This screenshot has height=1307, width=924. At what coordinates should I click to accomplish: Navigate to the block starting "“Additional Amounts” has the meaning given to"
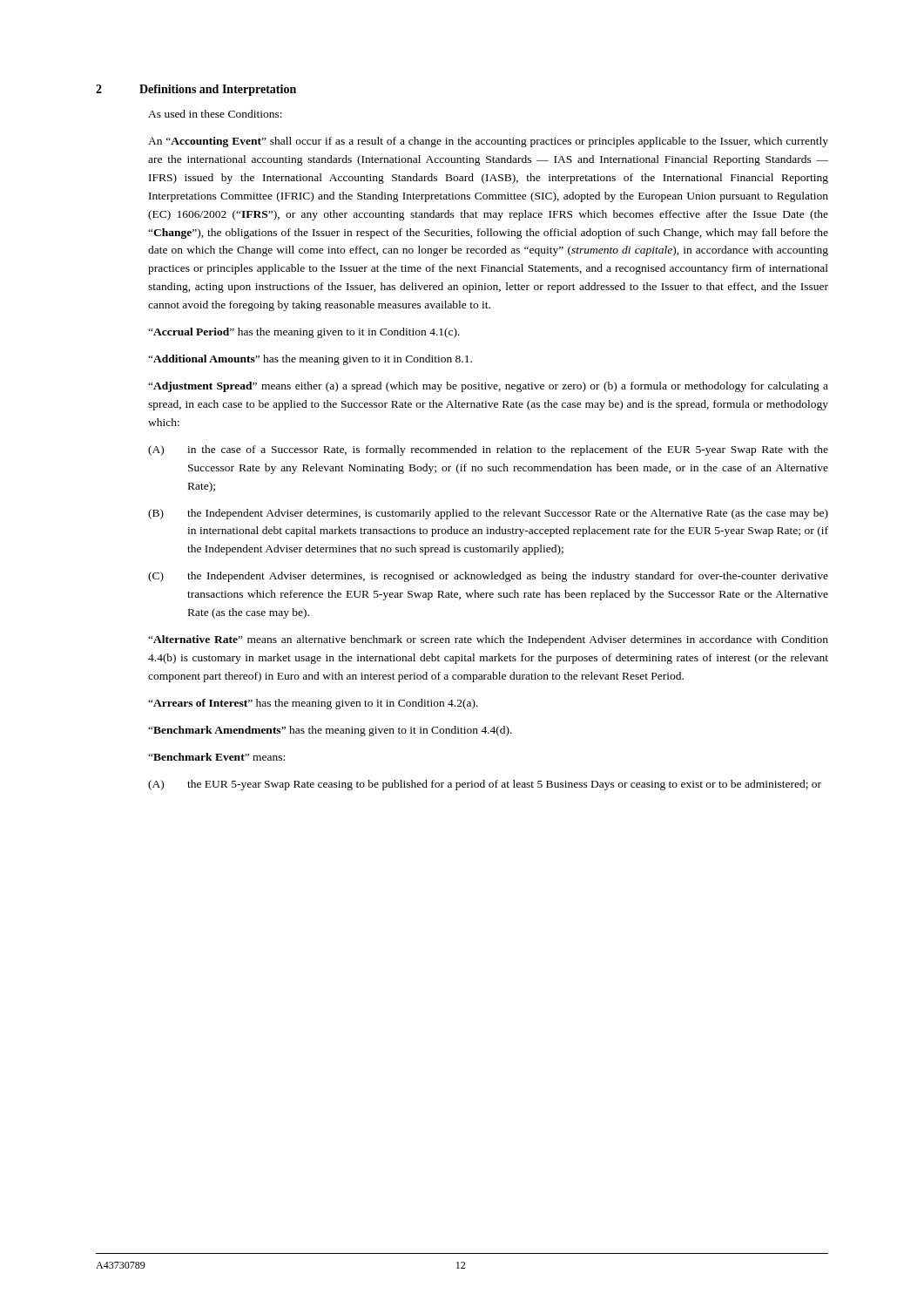(310, 359)
